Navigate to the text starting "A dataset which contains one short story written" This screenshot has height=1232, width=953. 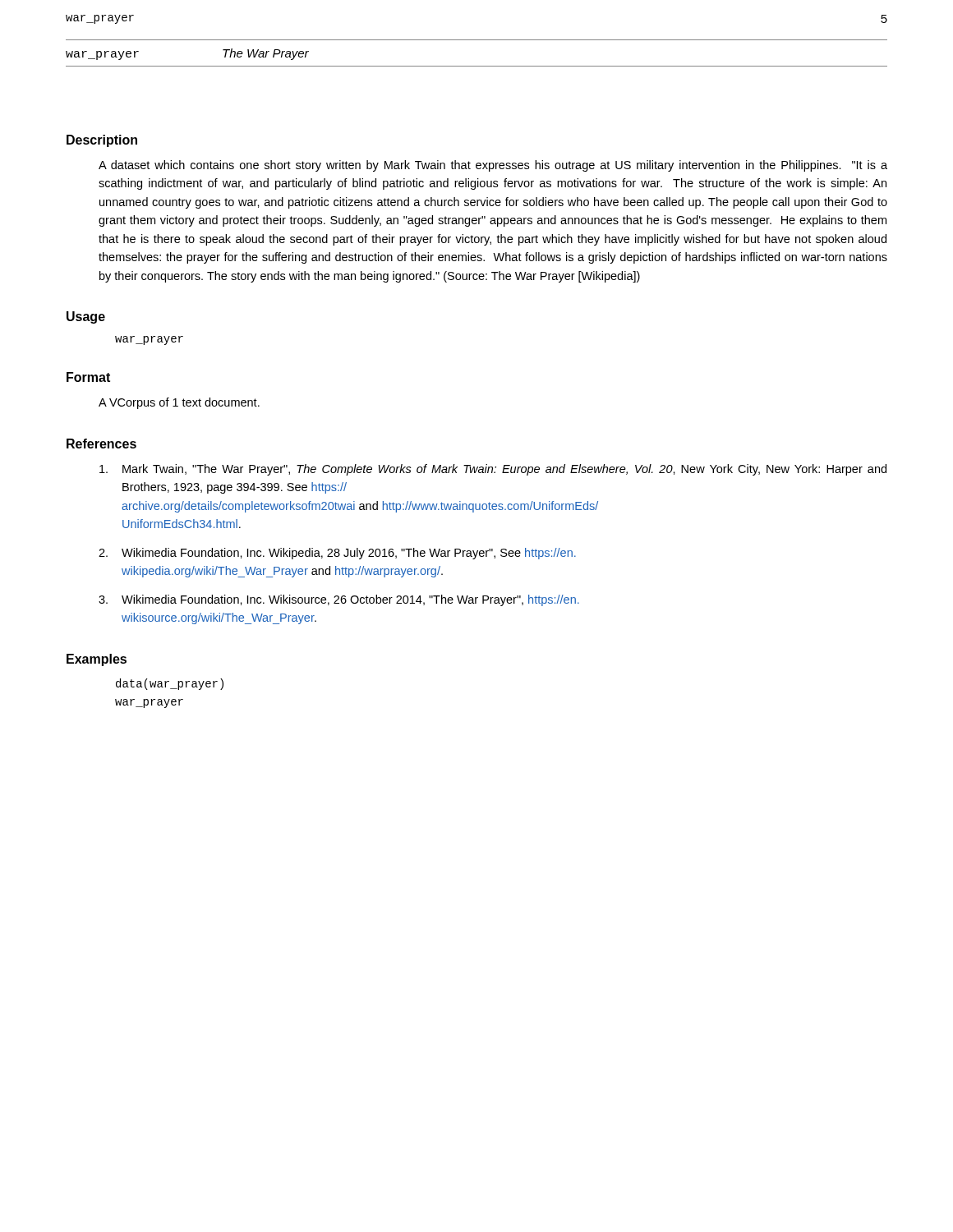tap(493, 220)
